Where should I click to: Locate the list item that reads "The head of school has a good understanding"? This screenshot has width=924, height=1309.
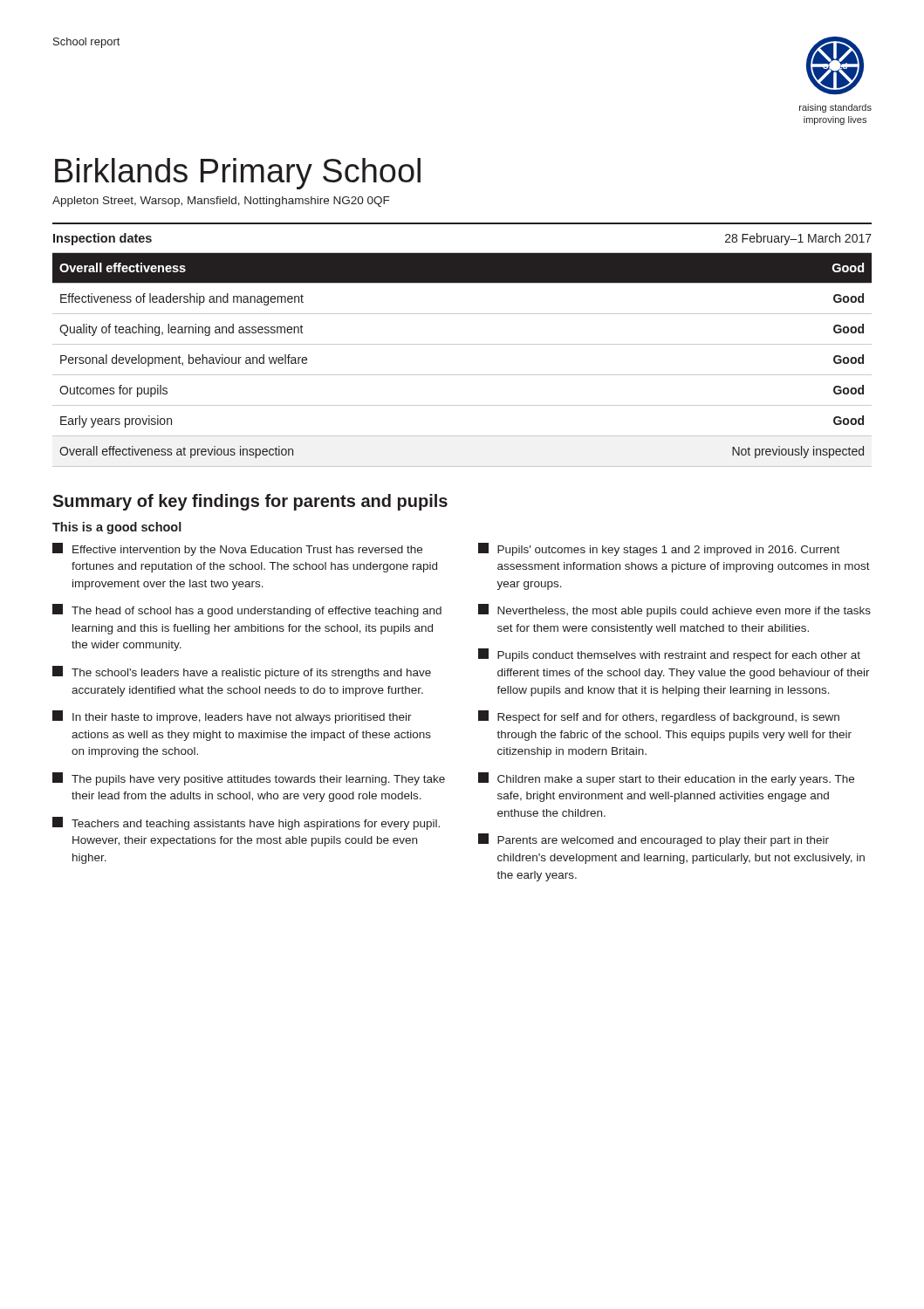249,628
